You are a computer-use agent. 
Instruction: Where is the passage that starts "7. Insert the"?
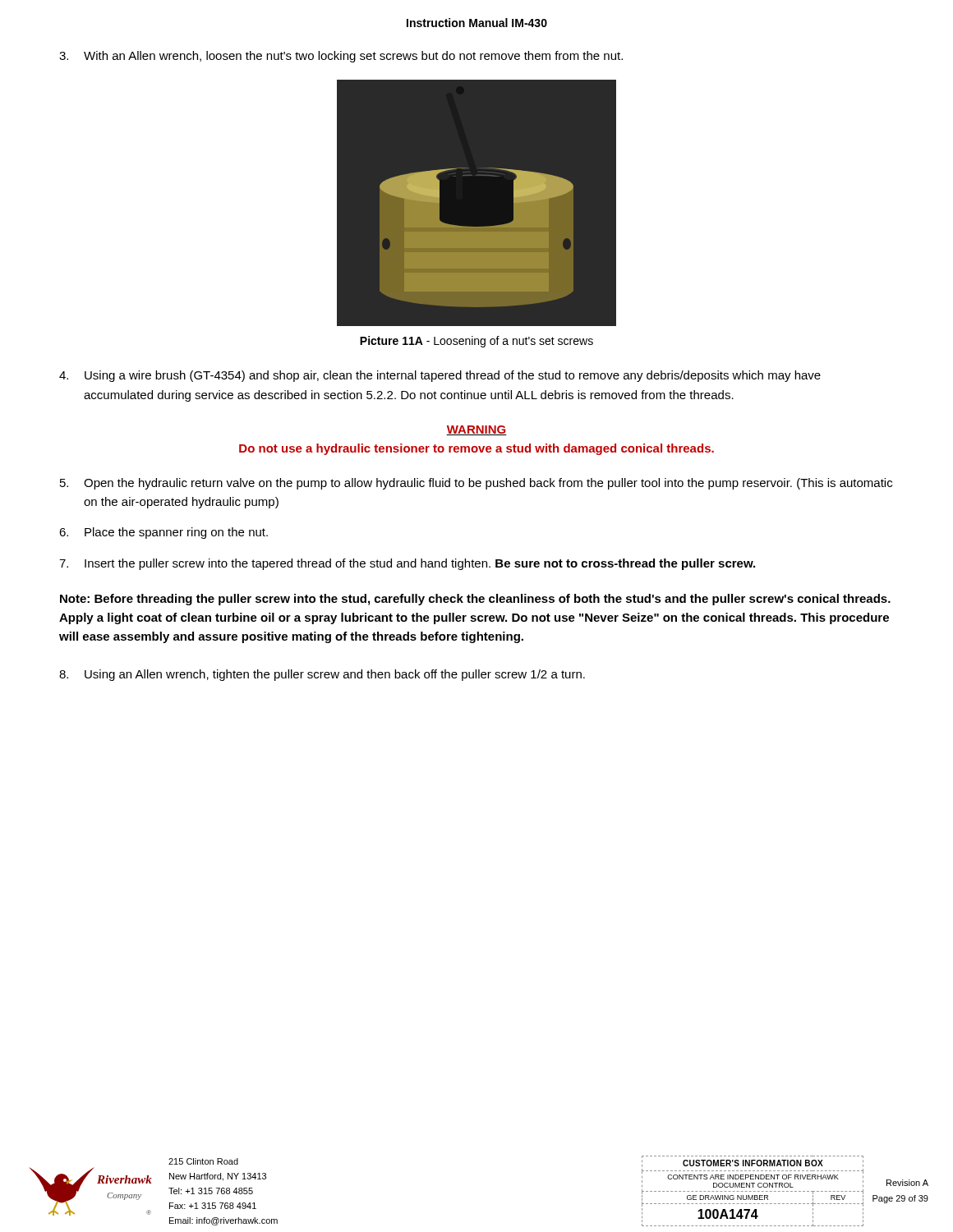click(x=408, y=563)
